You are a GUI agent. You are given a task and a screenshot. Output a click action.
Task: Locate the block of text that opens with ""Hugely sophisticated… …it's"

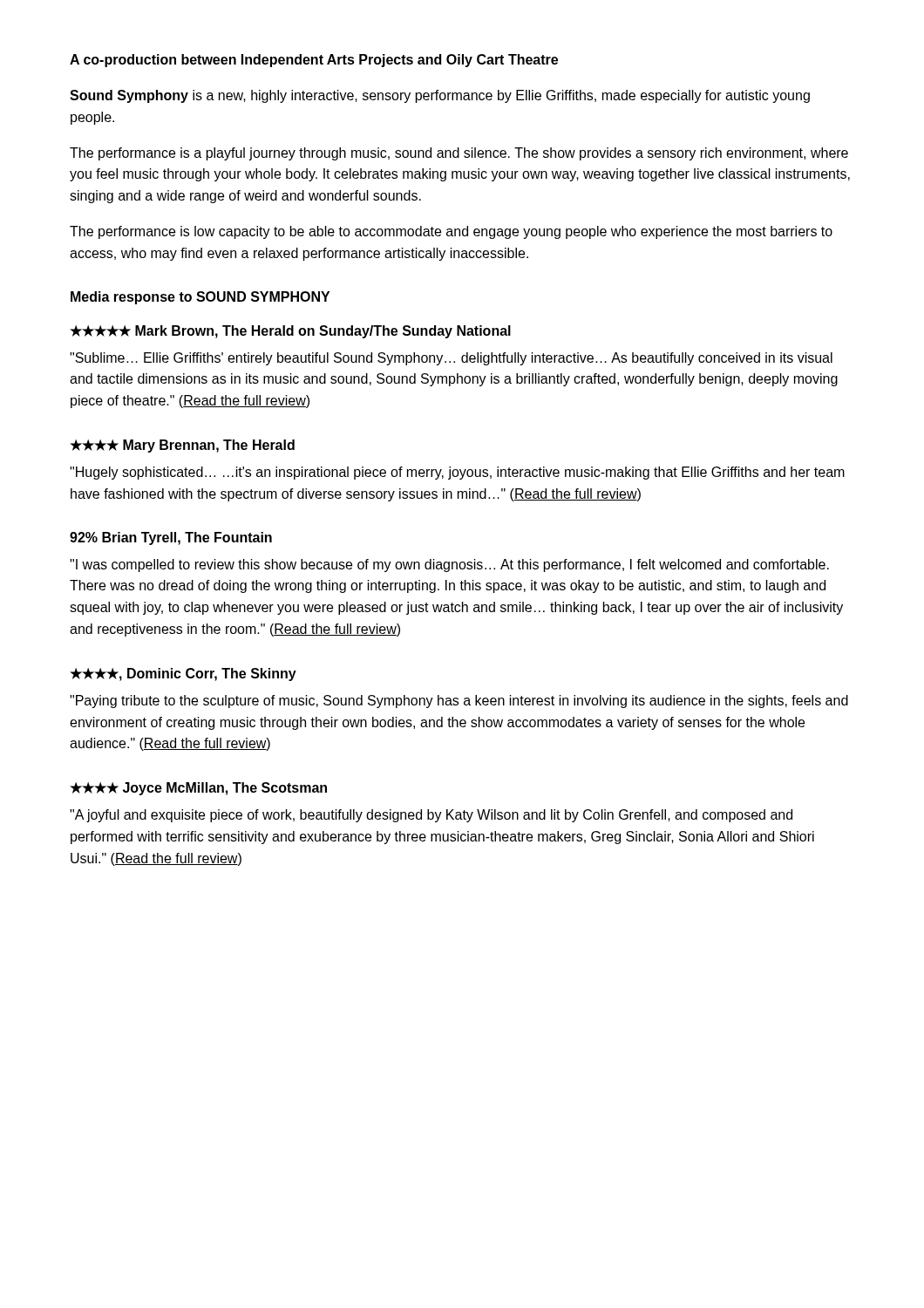462,484
